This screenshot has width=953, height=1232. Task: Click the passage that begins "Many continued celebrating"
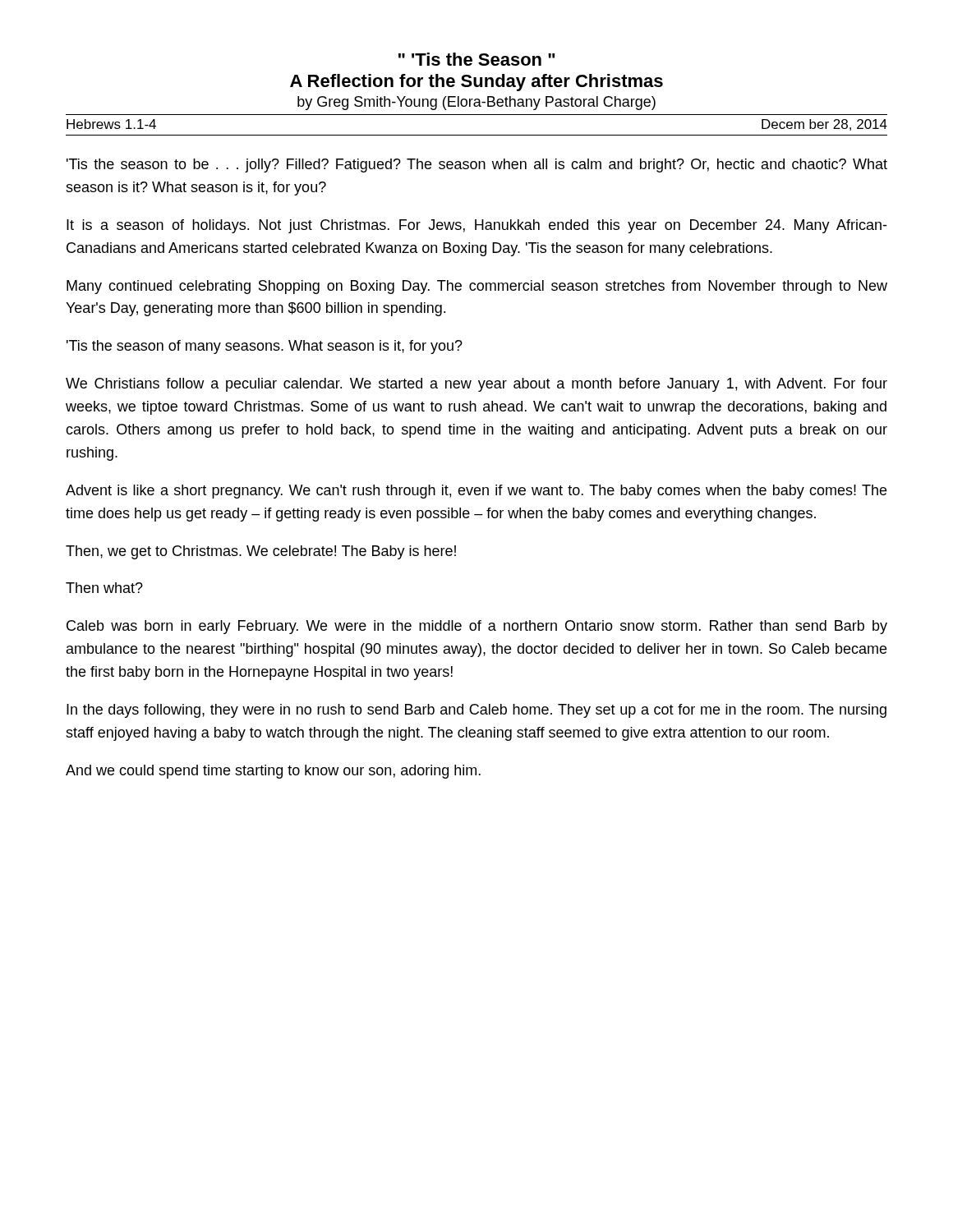click(x=476, y=297)
